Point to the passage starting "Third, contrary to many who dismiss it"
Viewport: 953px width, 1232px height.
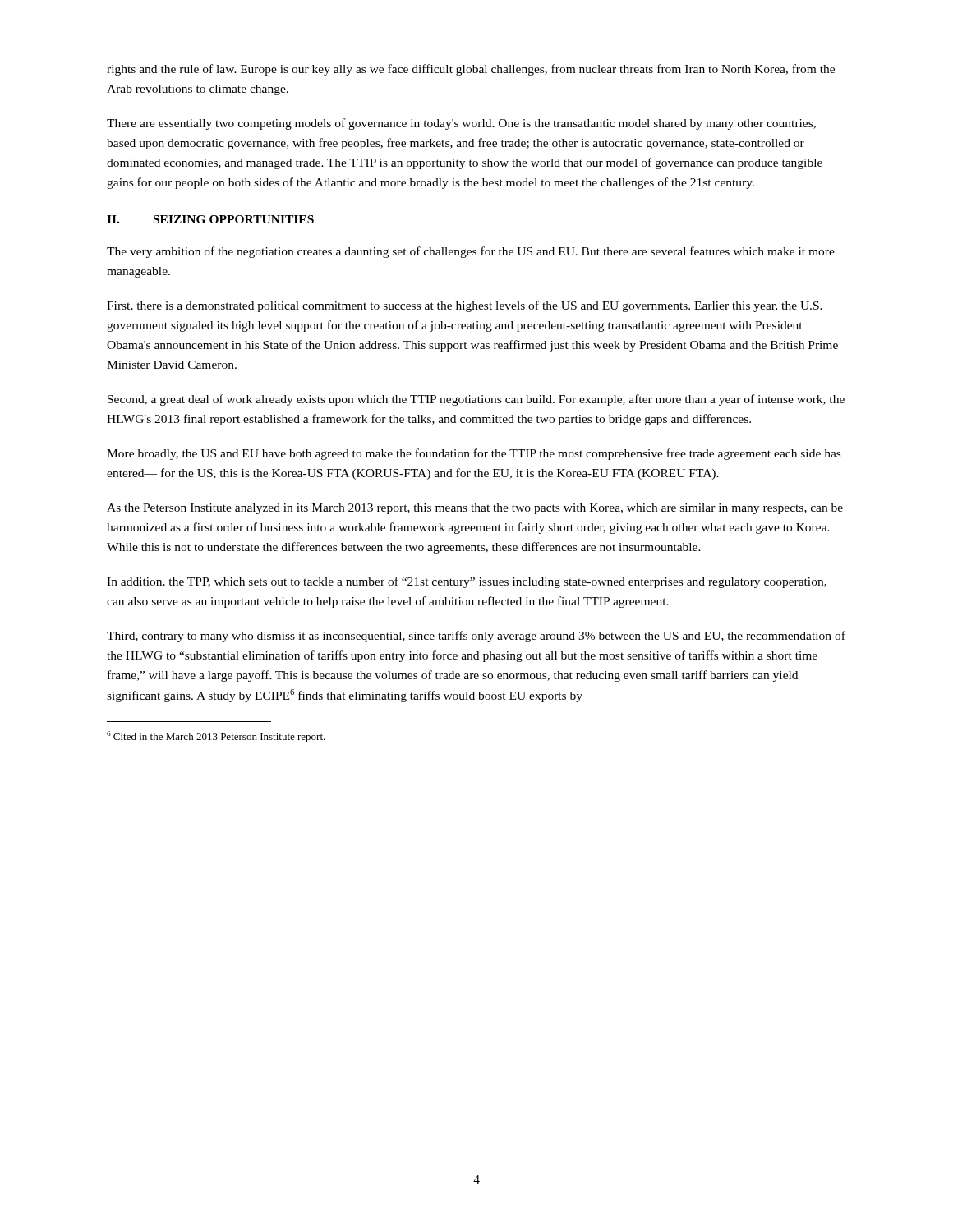[x=476, y=666]
